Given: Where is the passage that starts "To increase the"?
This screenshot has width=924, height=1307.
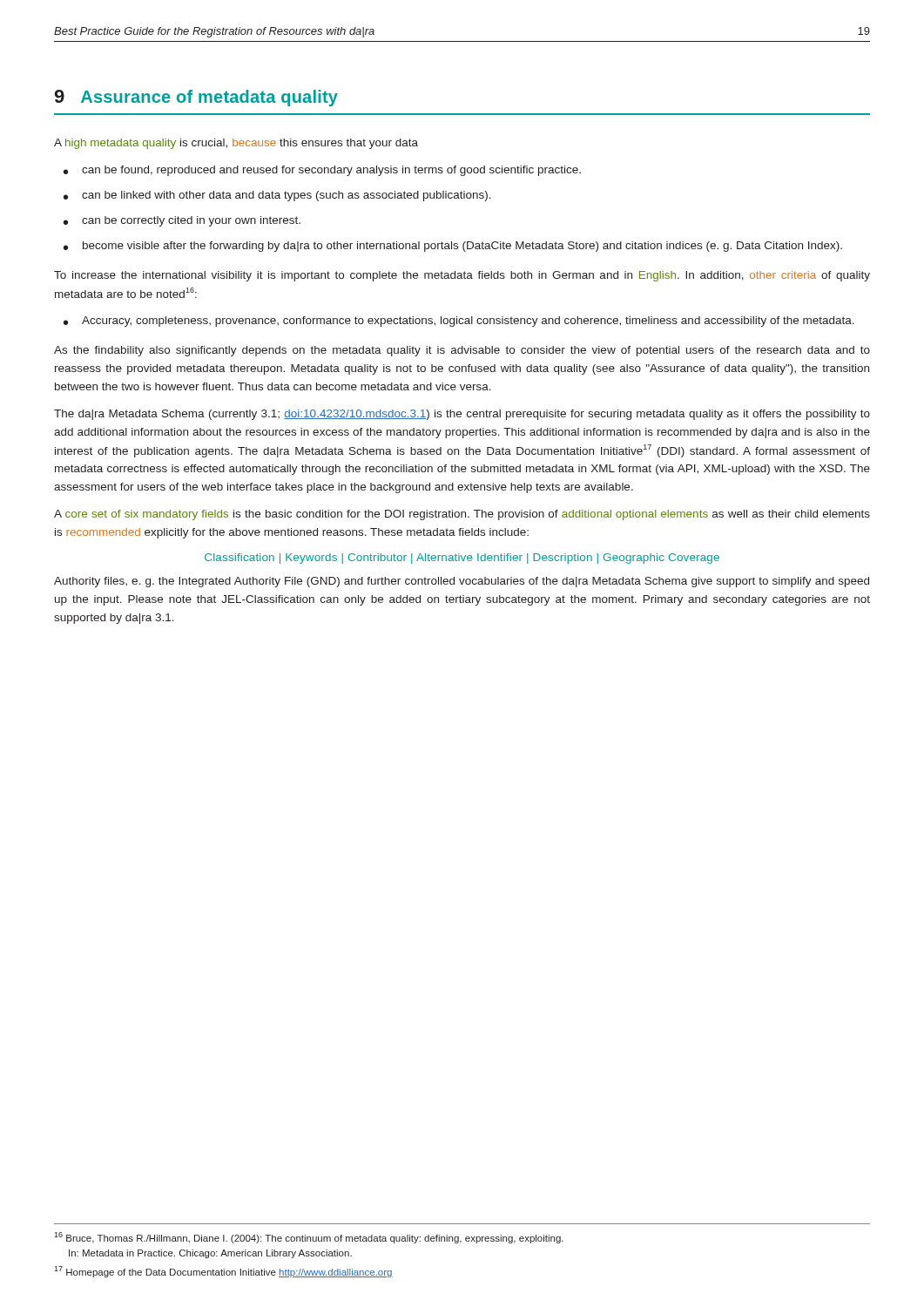Looking at the screenshot, I should [462, 284].
